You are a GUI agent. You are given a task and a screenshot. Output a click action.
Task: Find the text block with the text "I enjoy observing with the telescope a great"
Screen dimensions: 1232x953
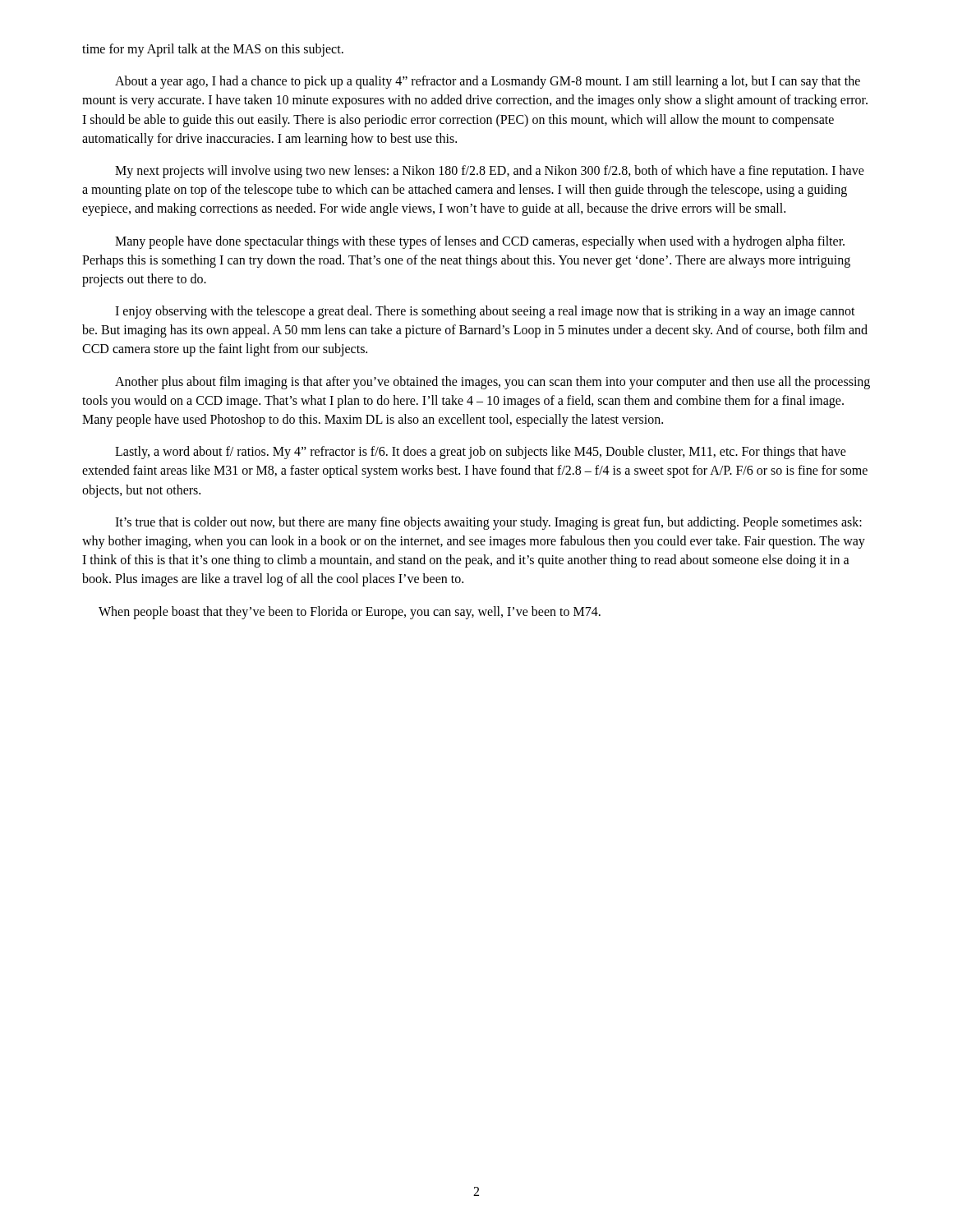(x=476, y=330)
